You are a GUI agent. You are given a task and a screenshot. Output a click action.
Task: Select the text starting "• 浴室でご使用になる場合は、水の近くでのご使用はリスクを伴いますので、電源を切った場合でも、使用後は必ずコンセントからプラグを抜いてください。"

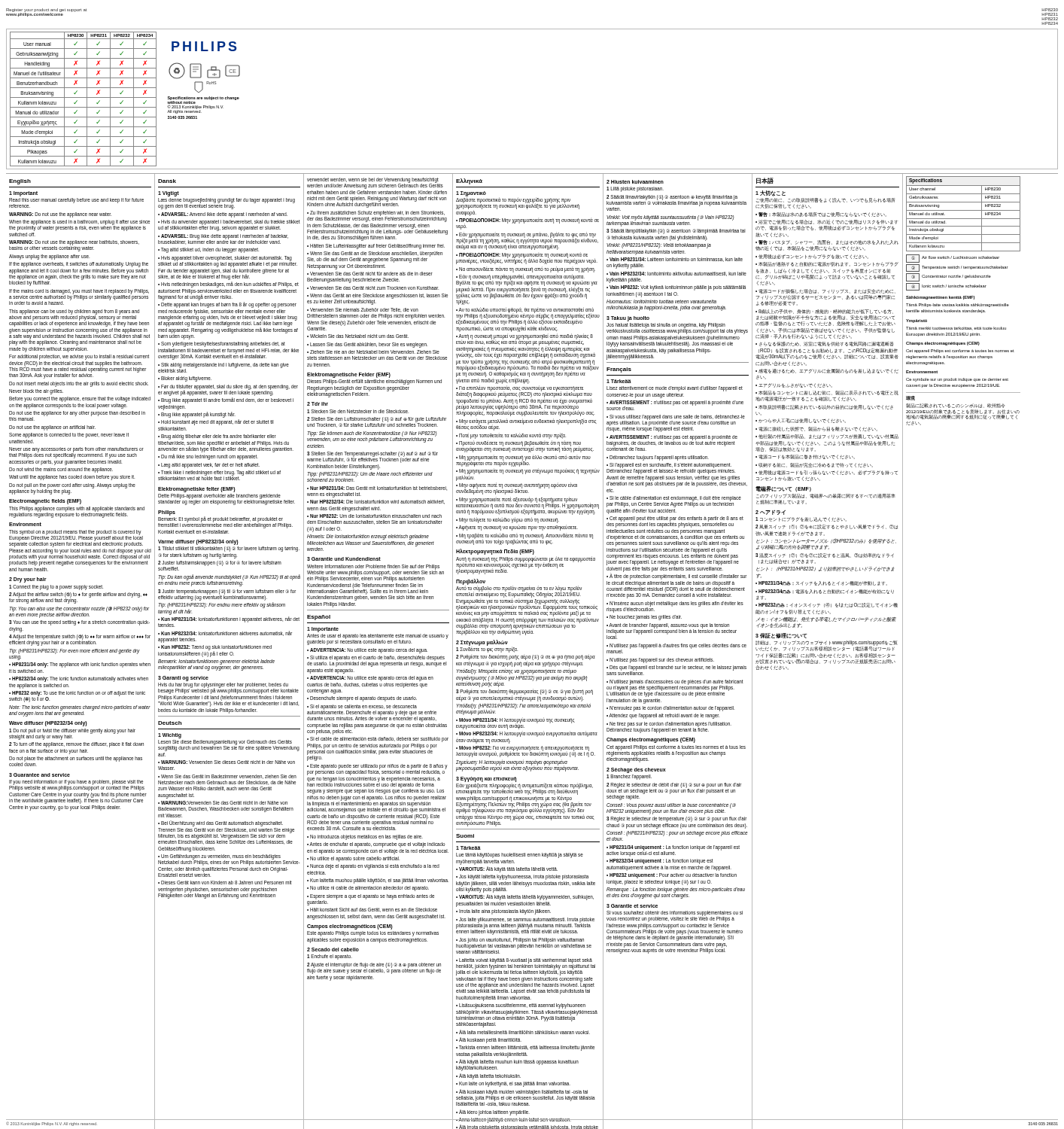coord(827,228)
